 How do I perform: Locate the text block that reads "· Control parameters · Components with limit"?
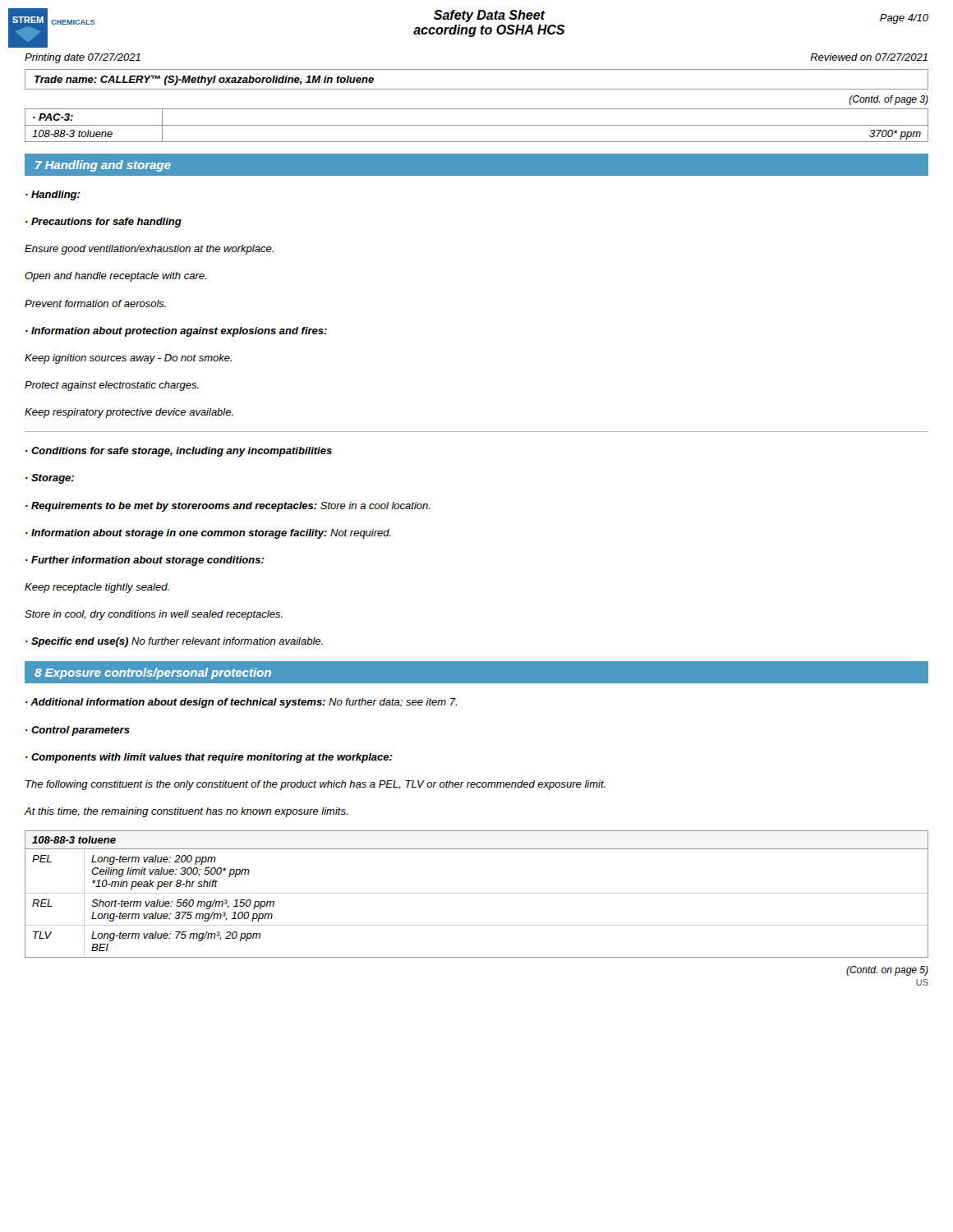(476, 771)
